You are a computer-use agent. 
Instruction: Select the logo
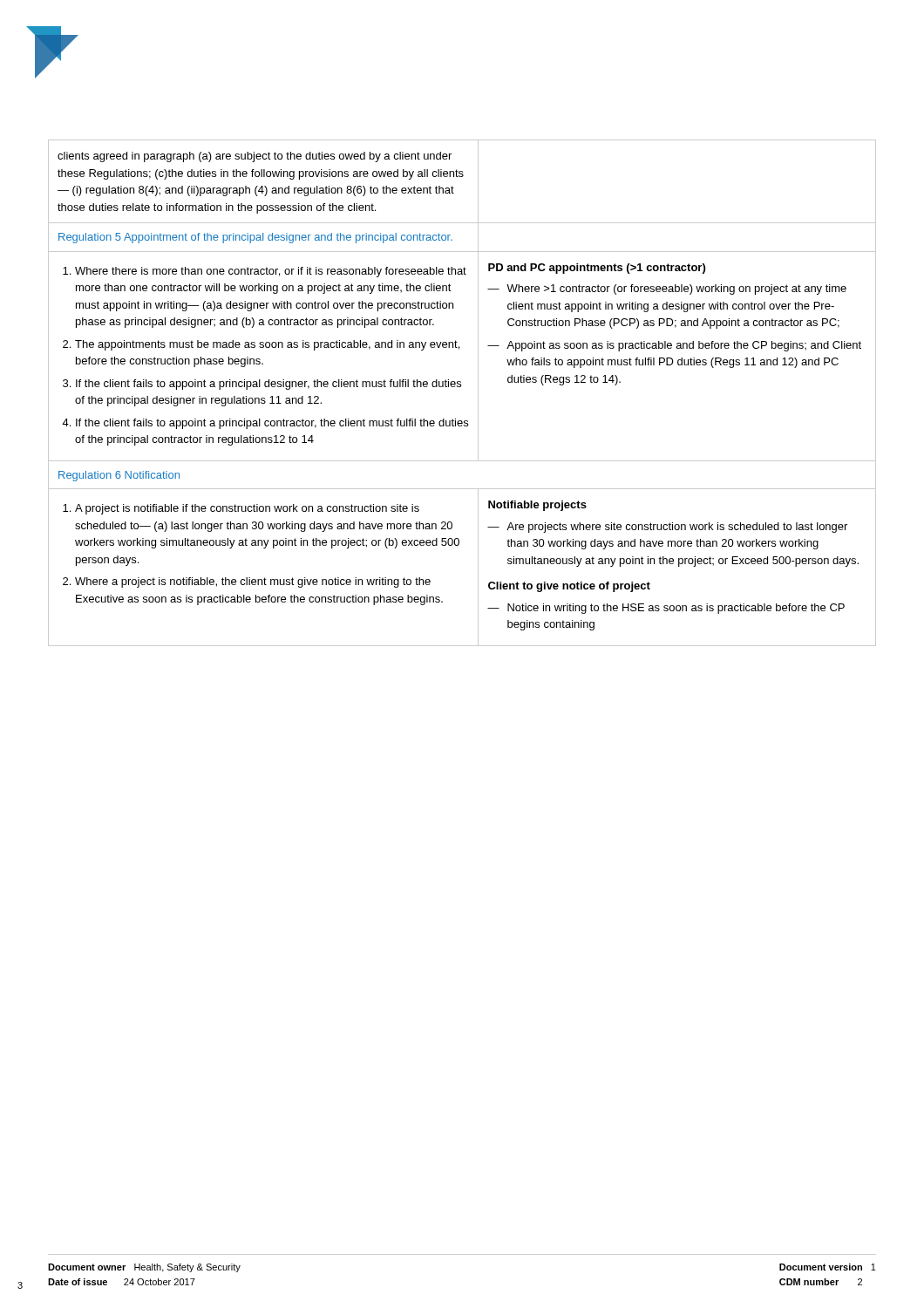pos(57,52)
